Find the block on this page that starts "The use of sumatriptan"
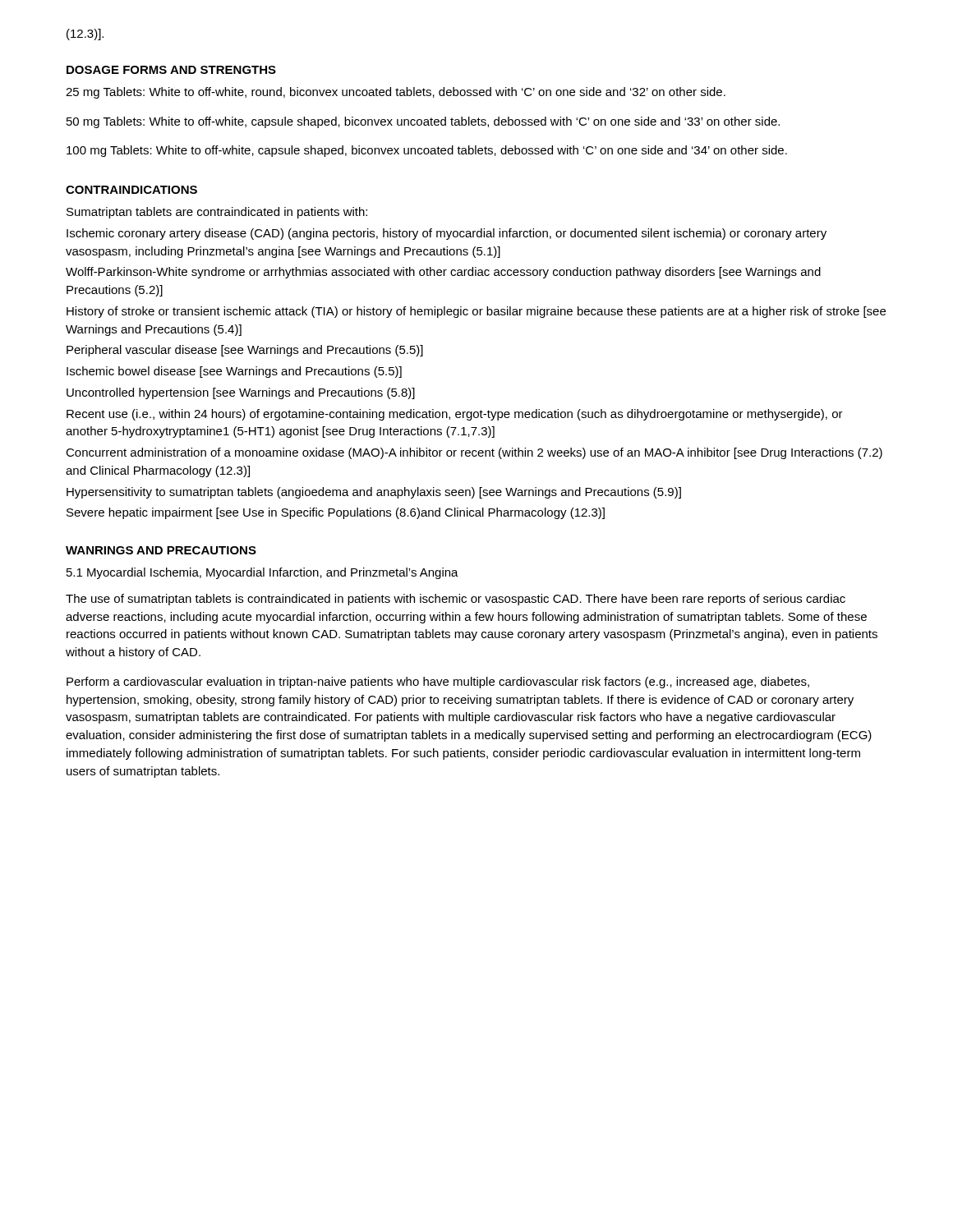 pos(472,625)
